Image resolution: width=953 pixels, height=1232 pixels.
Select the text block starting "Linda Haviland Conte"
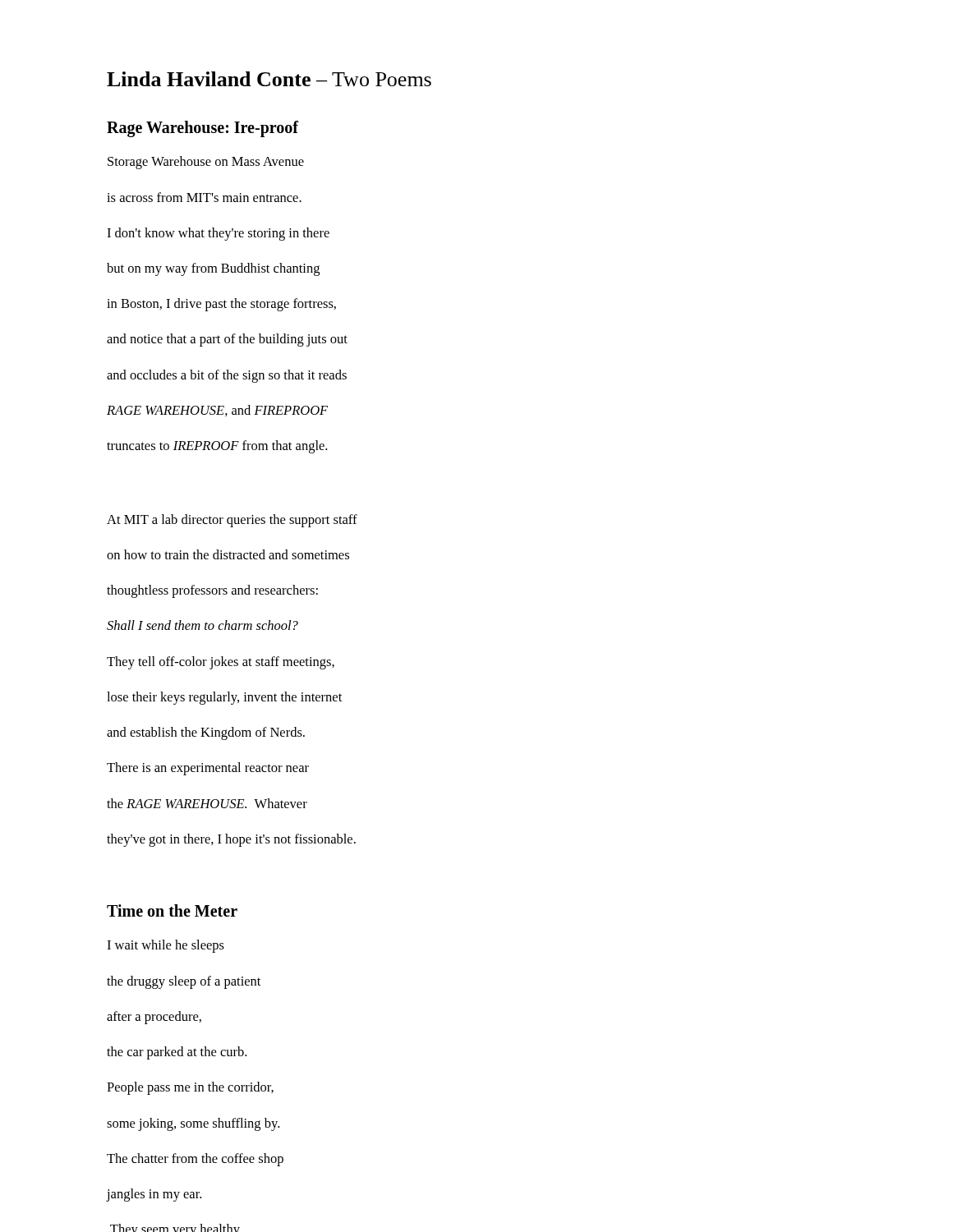[269, 79]
